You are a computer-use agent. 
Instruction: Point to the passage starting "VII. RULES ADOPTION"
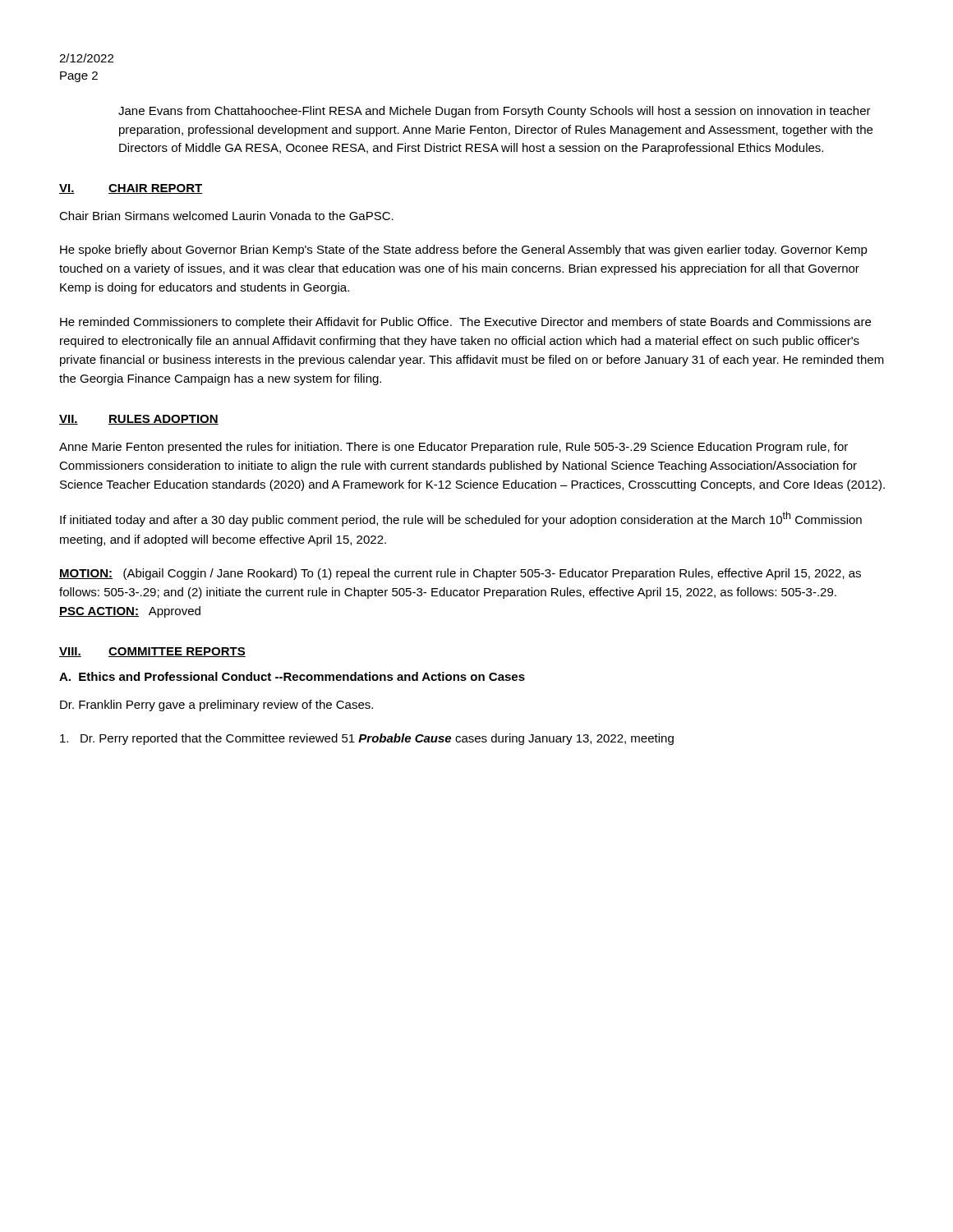point(139,418)
